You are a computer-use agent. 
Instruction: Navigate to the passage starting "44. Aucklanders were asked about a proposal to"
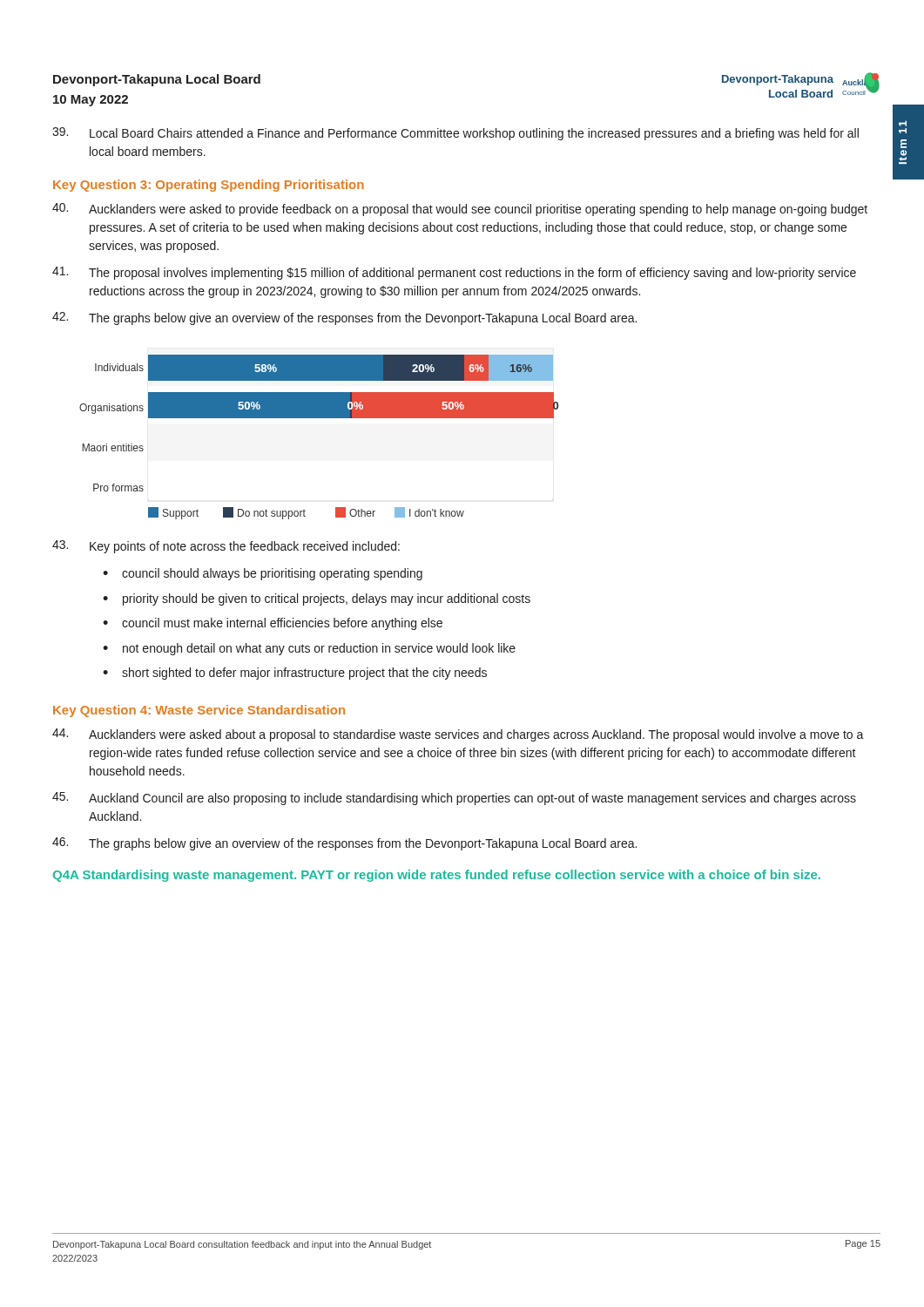click(x=466, y=753)
